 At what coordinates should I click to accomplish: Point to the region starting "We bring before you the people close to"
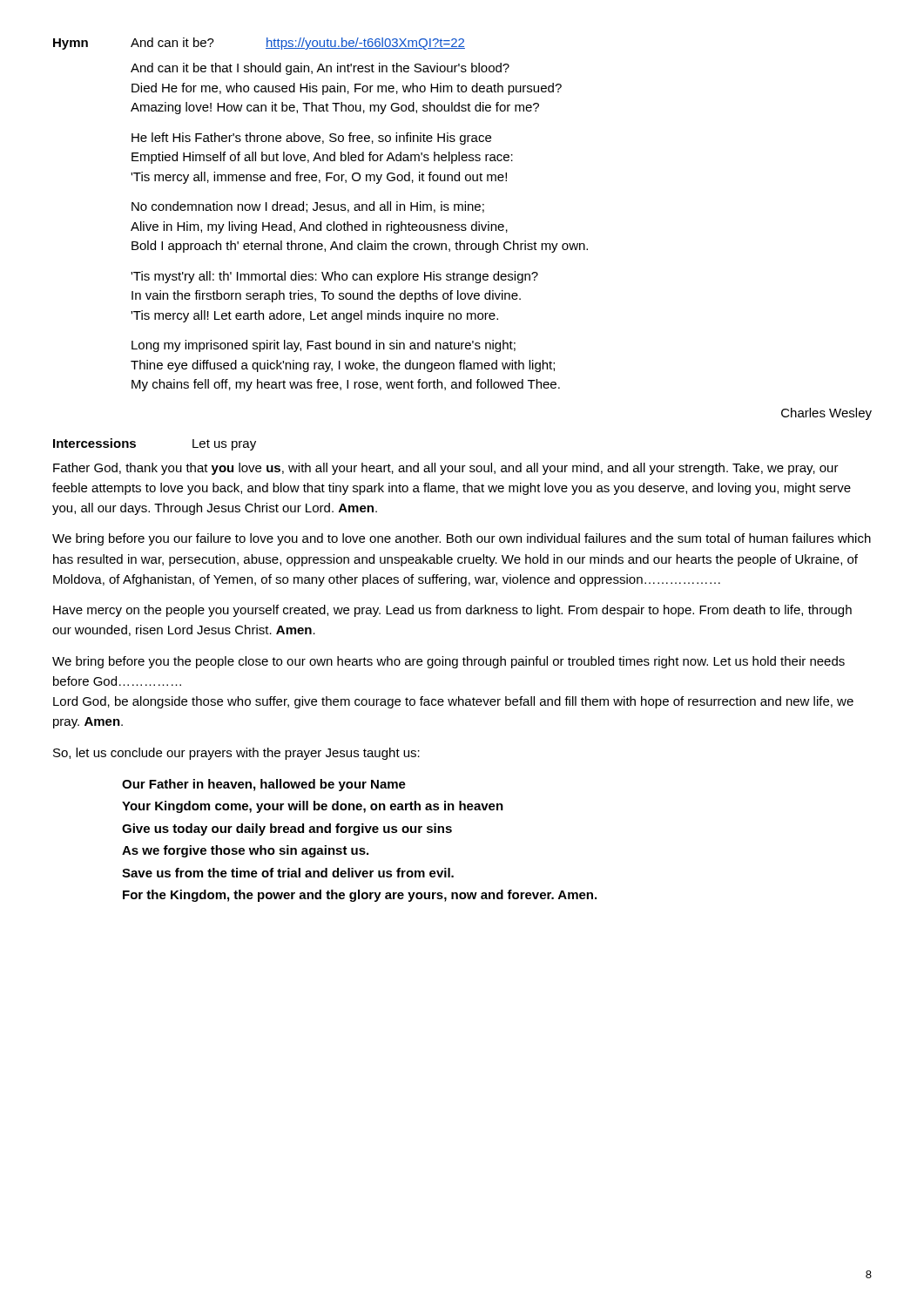tap(453, 691)
